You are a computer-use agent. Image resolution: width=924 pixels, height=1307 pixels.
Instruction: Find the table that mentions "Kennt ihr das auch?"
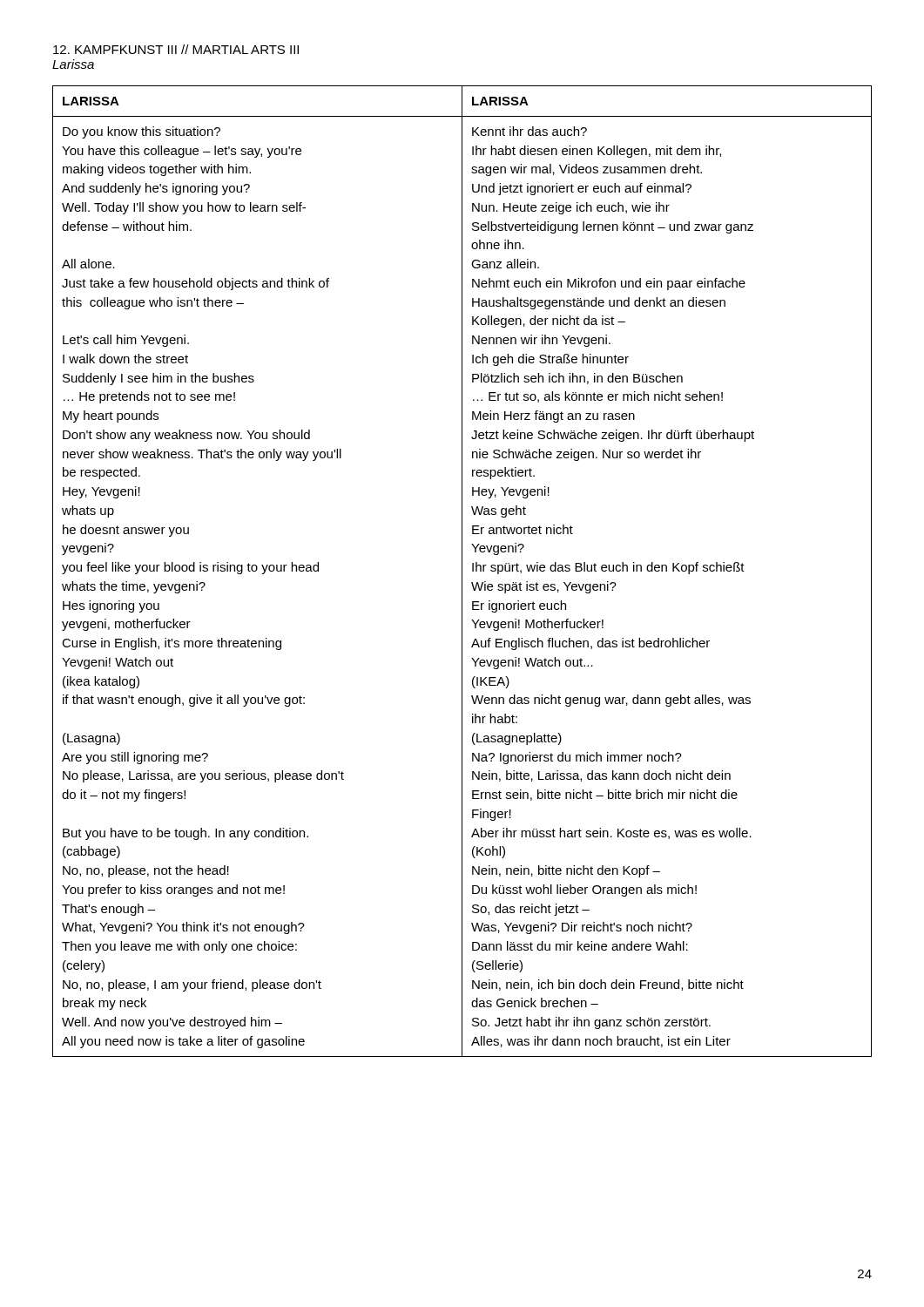(462, 571)
